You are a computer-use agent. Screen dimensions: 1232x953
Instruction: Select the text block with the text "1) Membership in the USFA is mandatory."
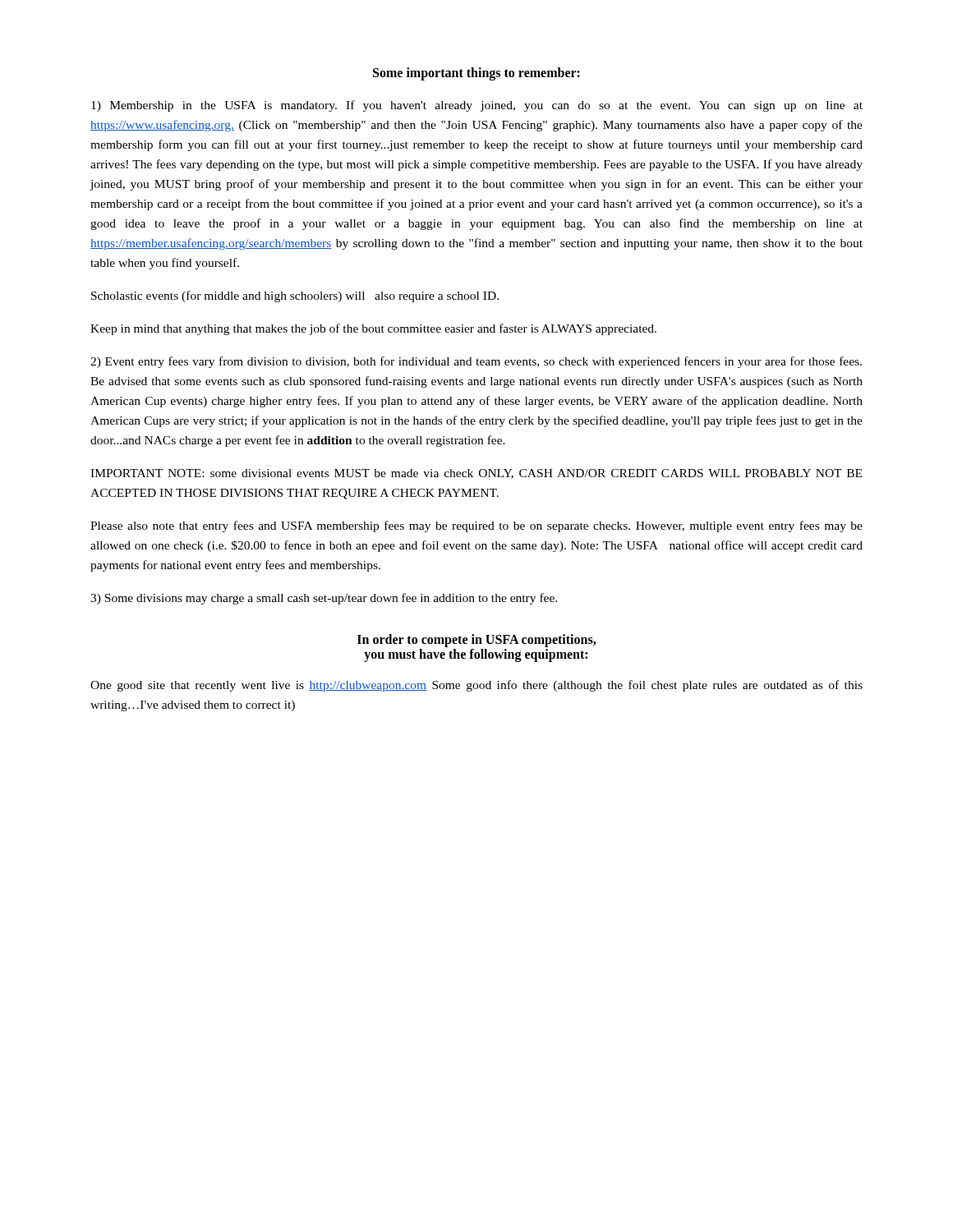click(476, 184)
